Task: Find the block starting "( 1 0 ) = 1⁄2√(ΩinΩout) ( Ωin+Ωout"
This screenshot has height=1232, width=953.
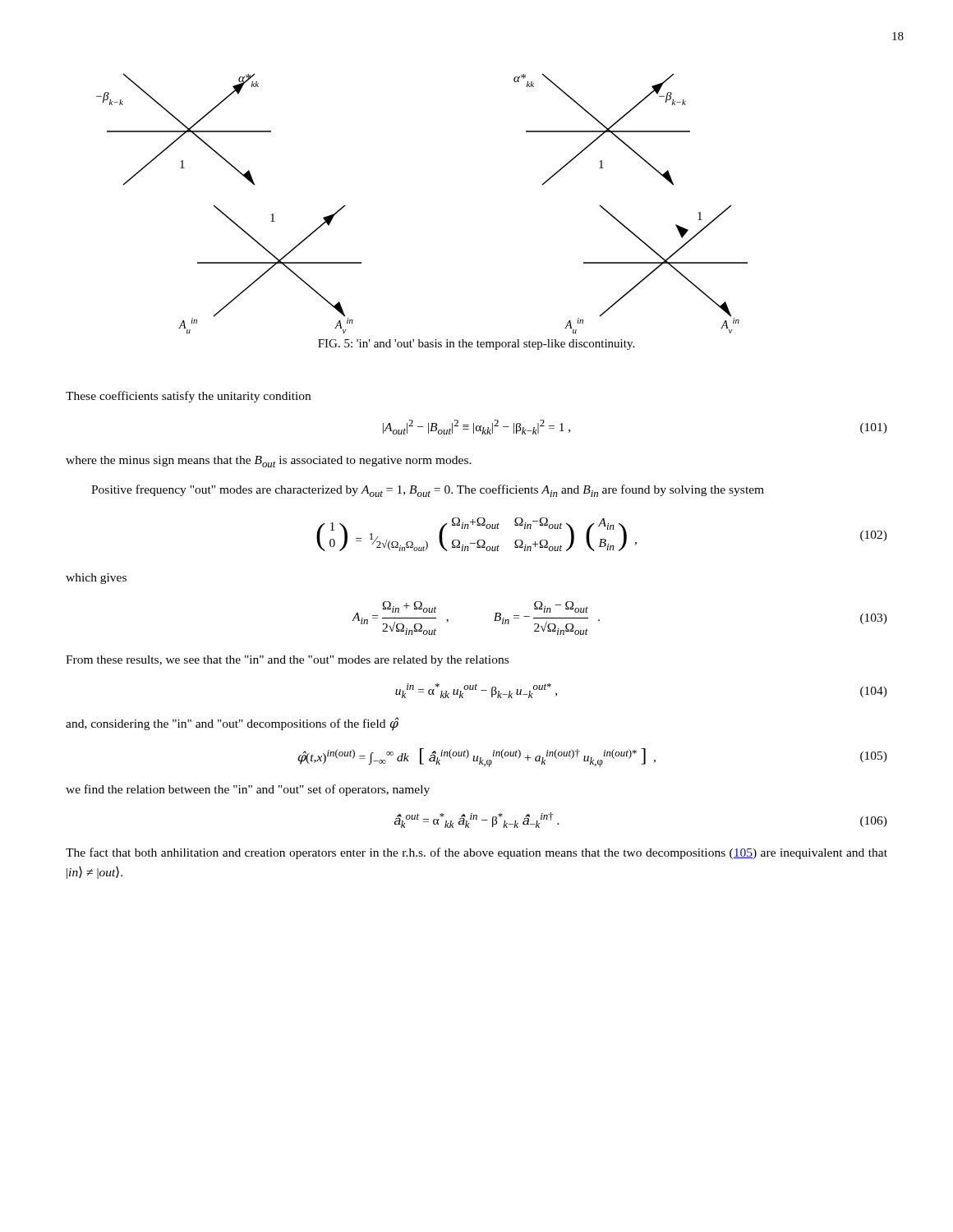Action: [476, 534]
